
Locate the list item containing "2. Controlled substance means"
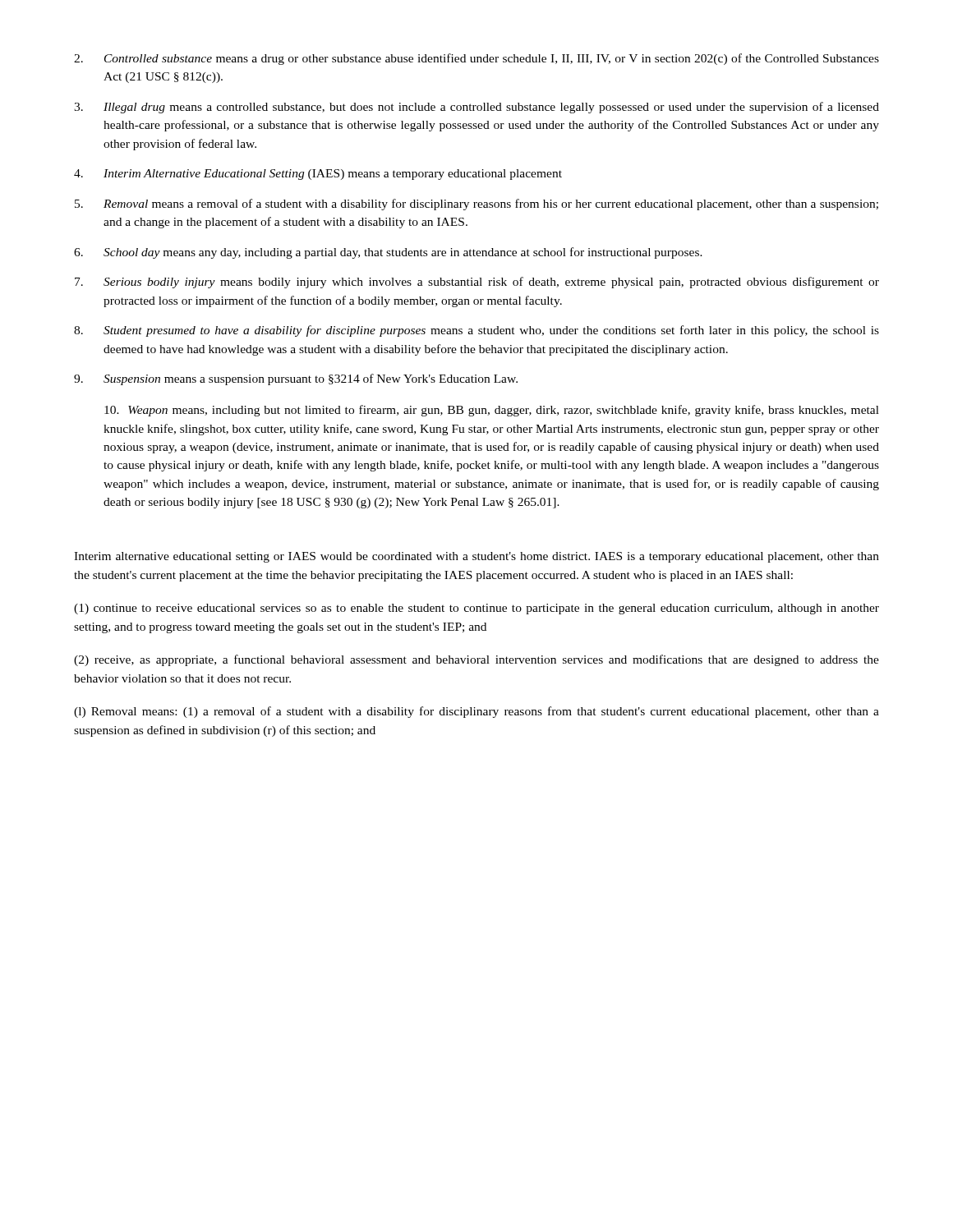click(x=476, y=68)
